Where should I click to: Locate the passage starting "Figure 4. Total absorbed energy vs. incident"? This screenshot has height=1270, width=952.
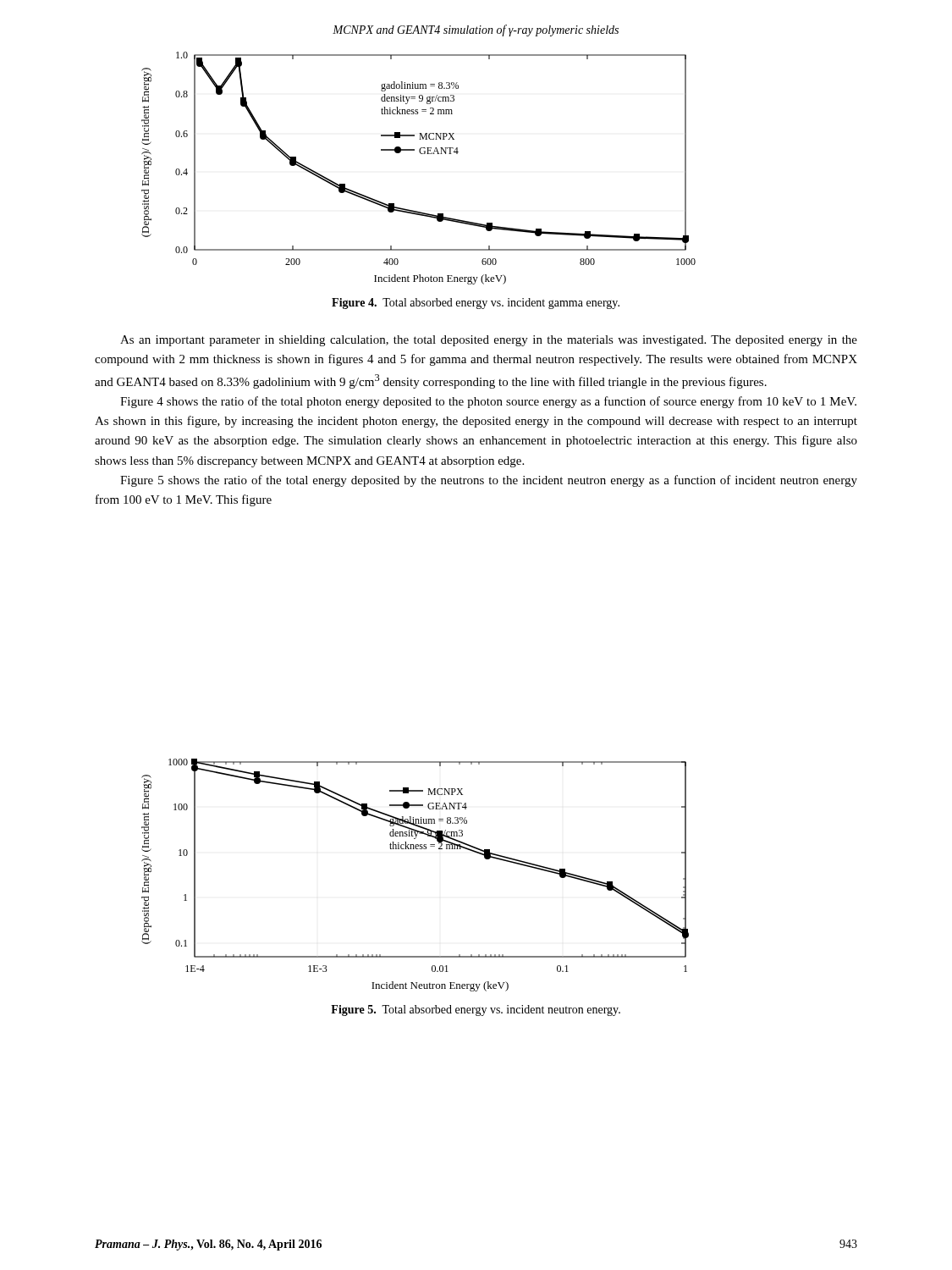pos(476,303)
